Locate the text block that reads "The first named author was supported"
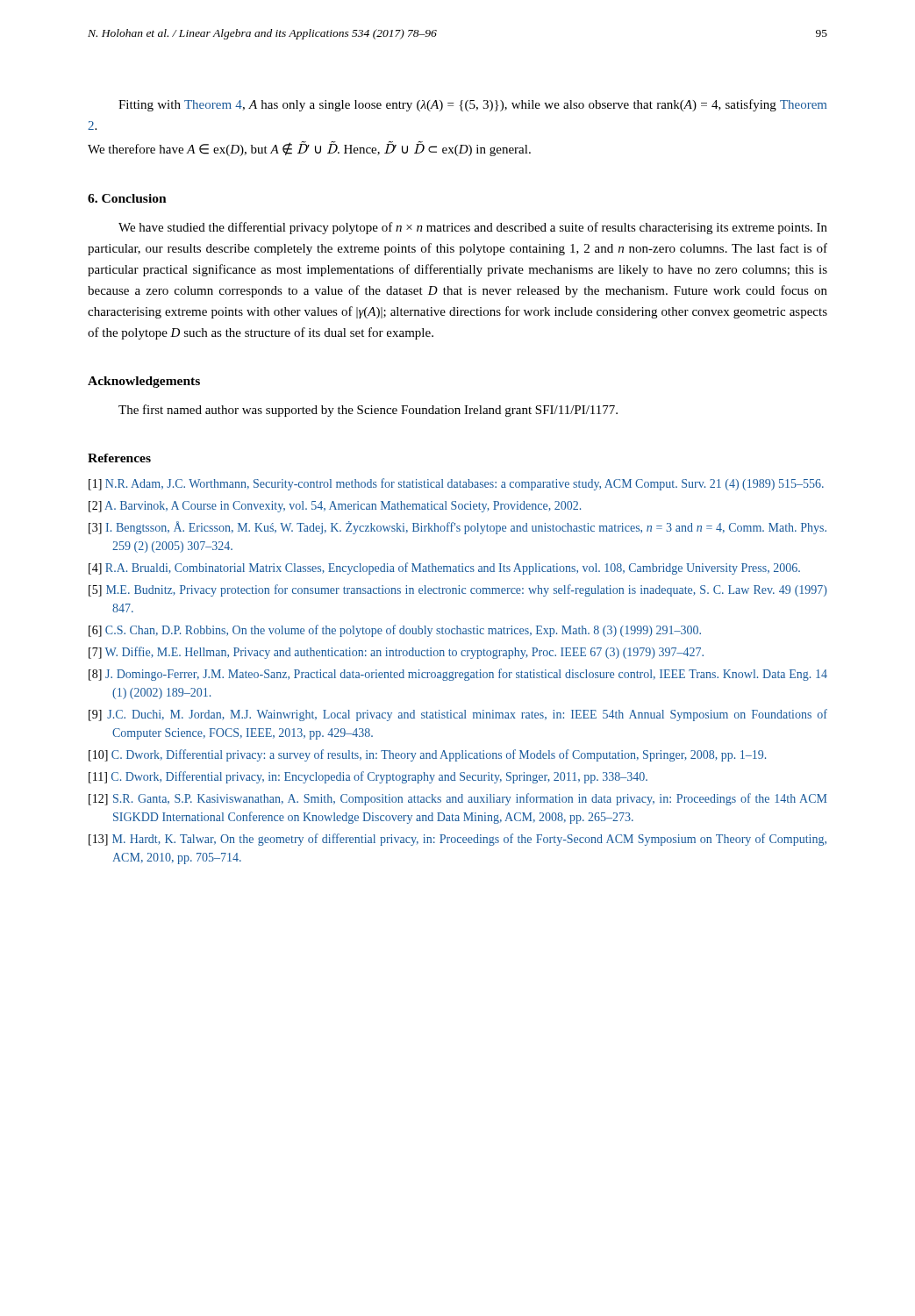Image resolution: width=915 pixels, height=1316 pixels. click(x=458, y=410)
